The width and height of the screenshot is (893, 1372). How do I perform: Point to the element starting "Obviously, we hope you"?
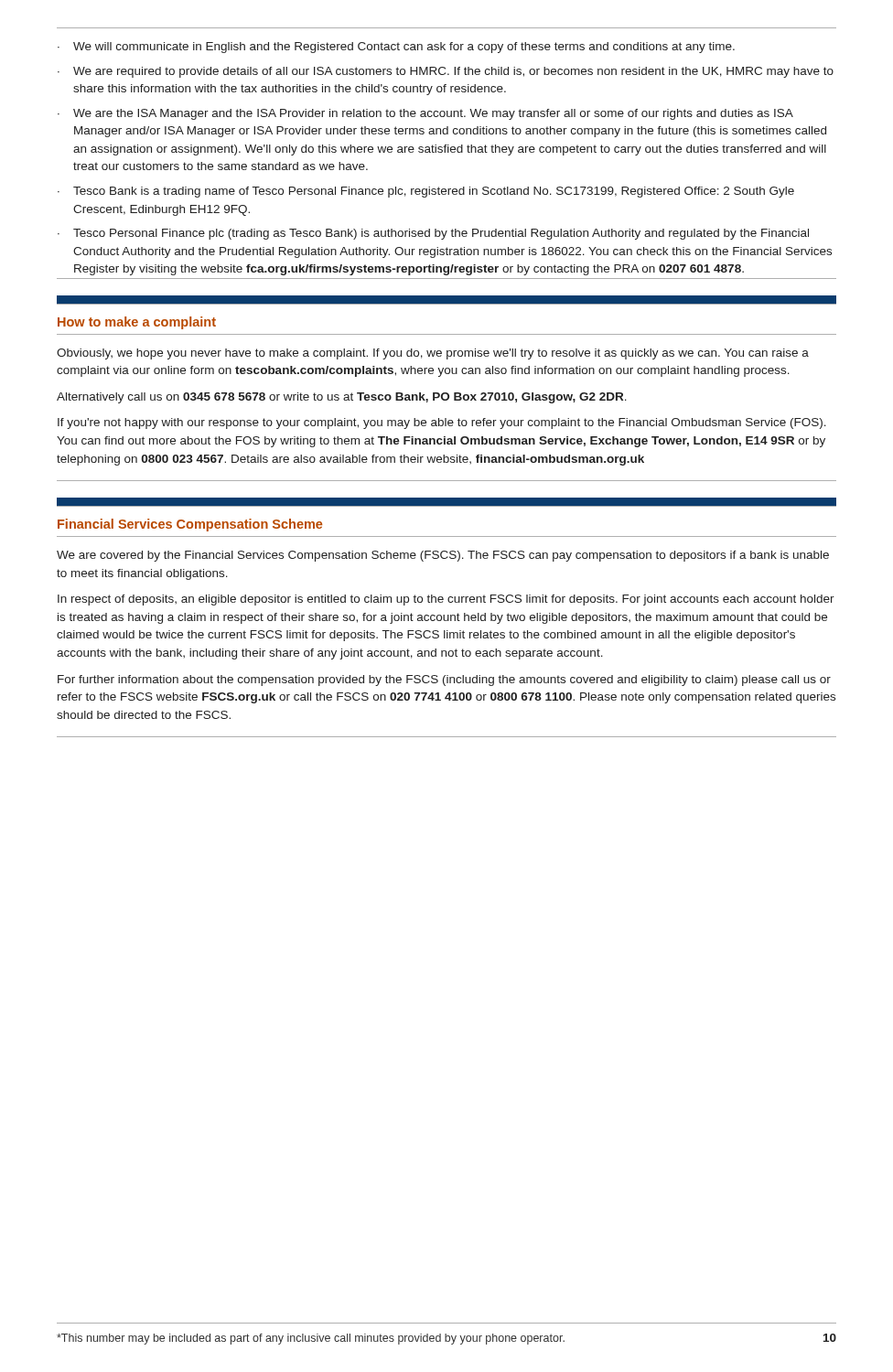(433, 361)
